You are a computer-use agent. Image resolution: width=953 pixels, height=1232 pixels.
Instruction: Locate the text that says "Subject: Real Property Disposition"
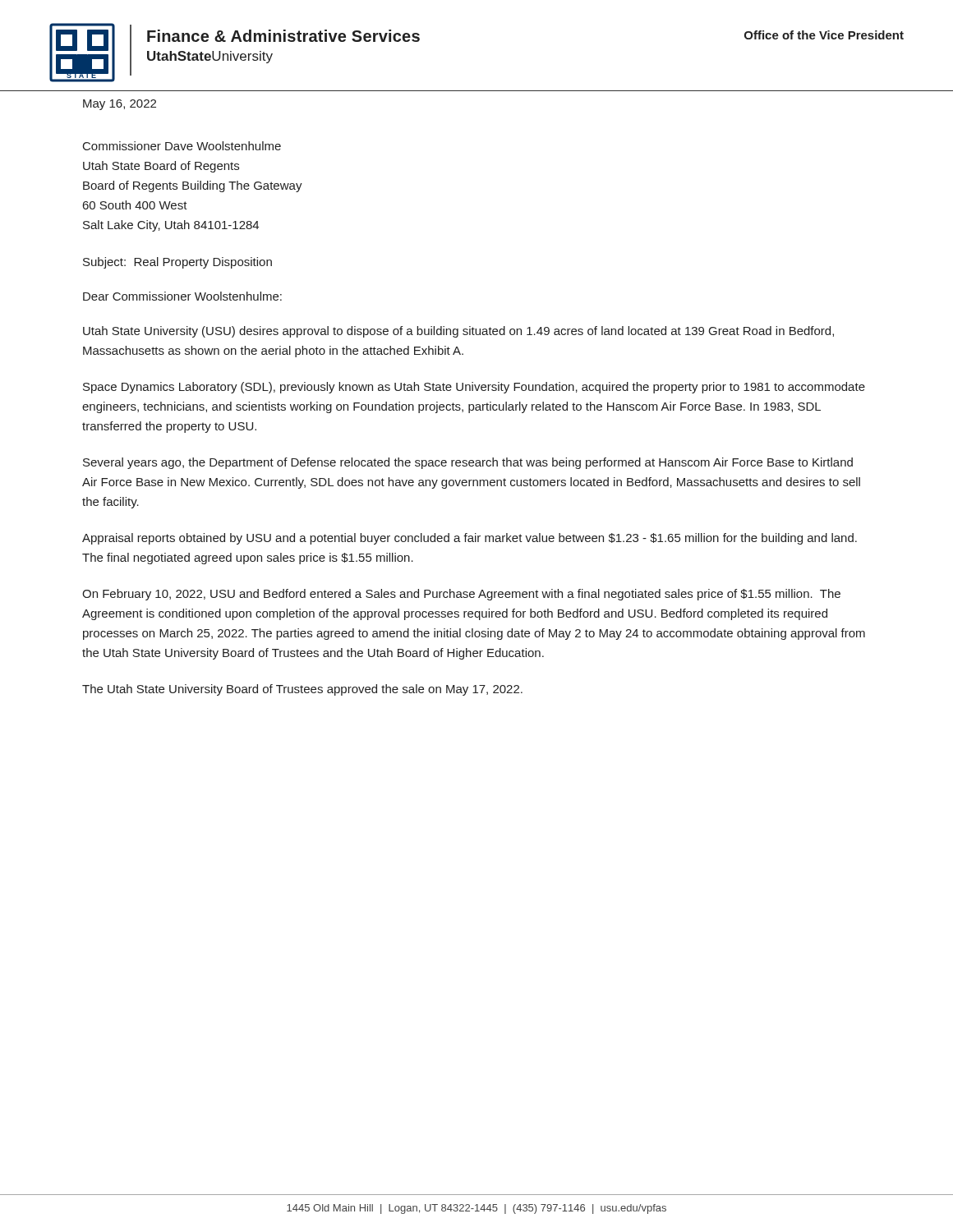pyautogui.click(x=177, y=261)
